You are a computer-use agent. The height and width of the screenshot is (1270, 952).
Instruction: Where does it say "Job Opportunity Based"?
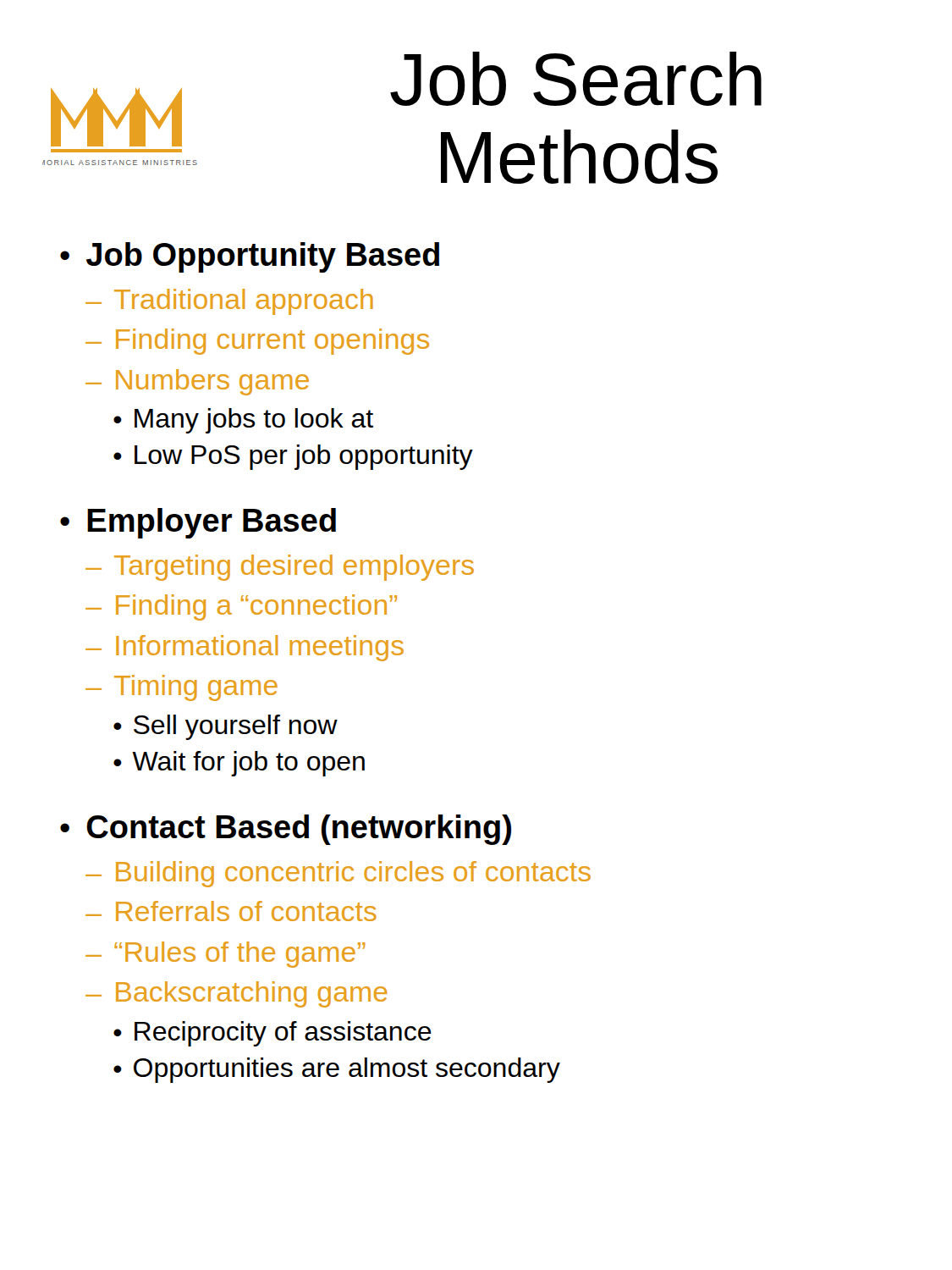(264, 255)
